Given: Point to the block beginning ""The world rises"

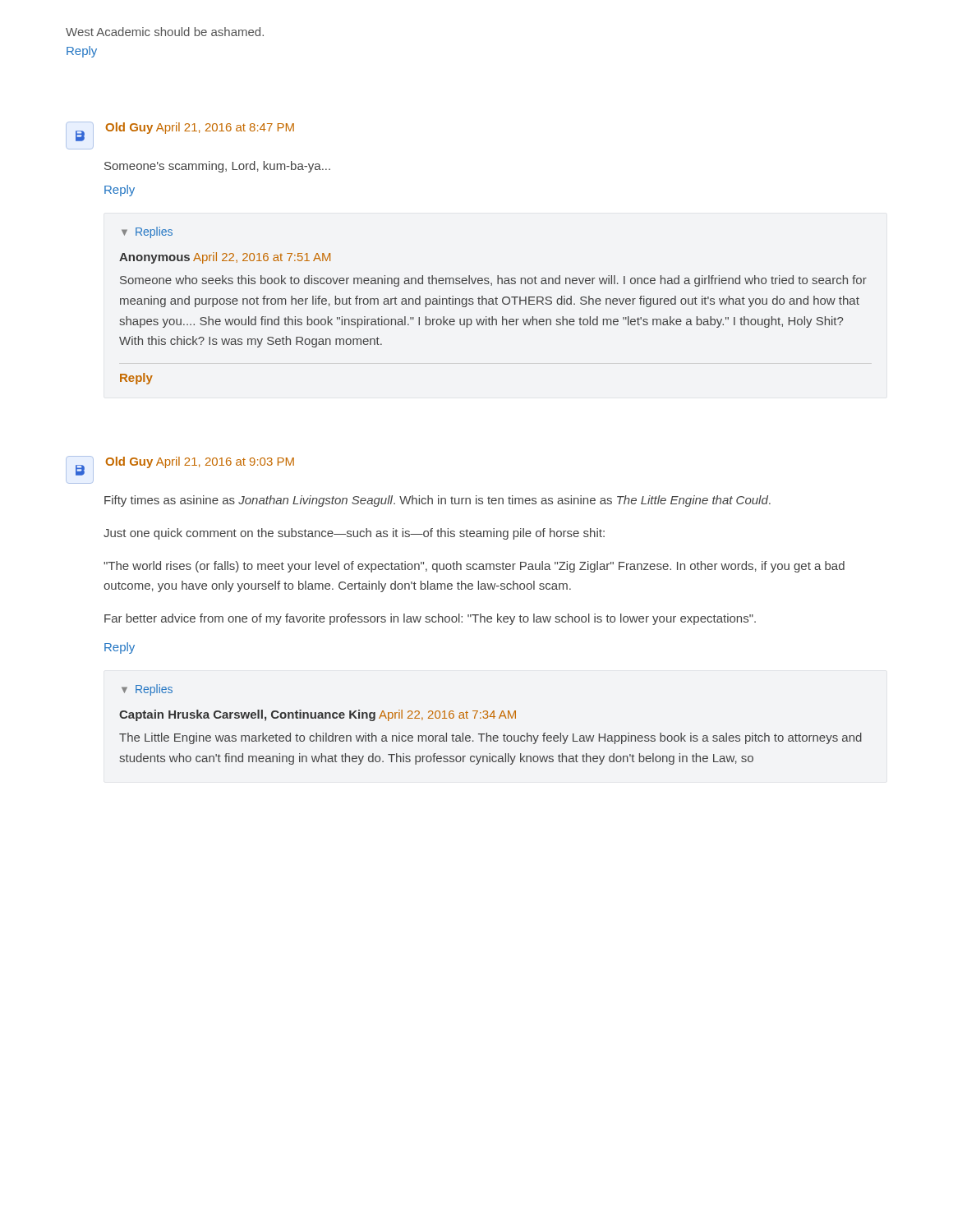Looking at the screenshot, I should pyautogui.click(x=474, y=575).
